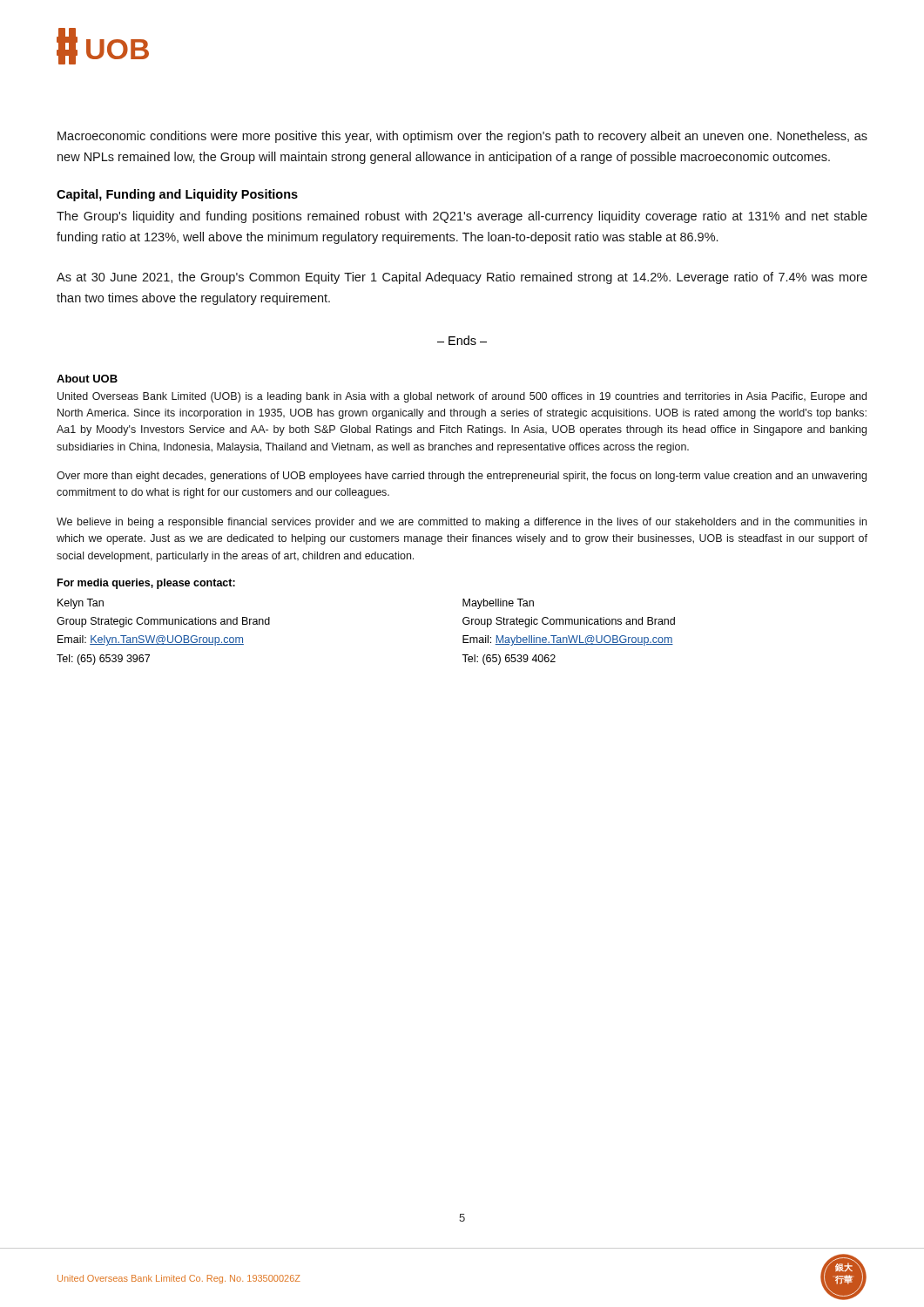Click on the text block with the text "For media queries, please contact: Kelyn Tan"

462,623
